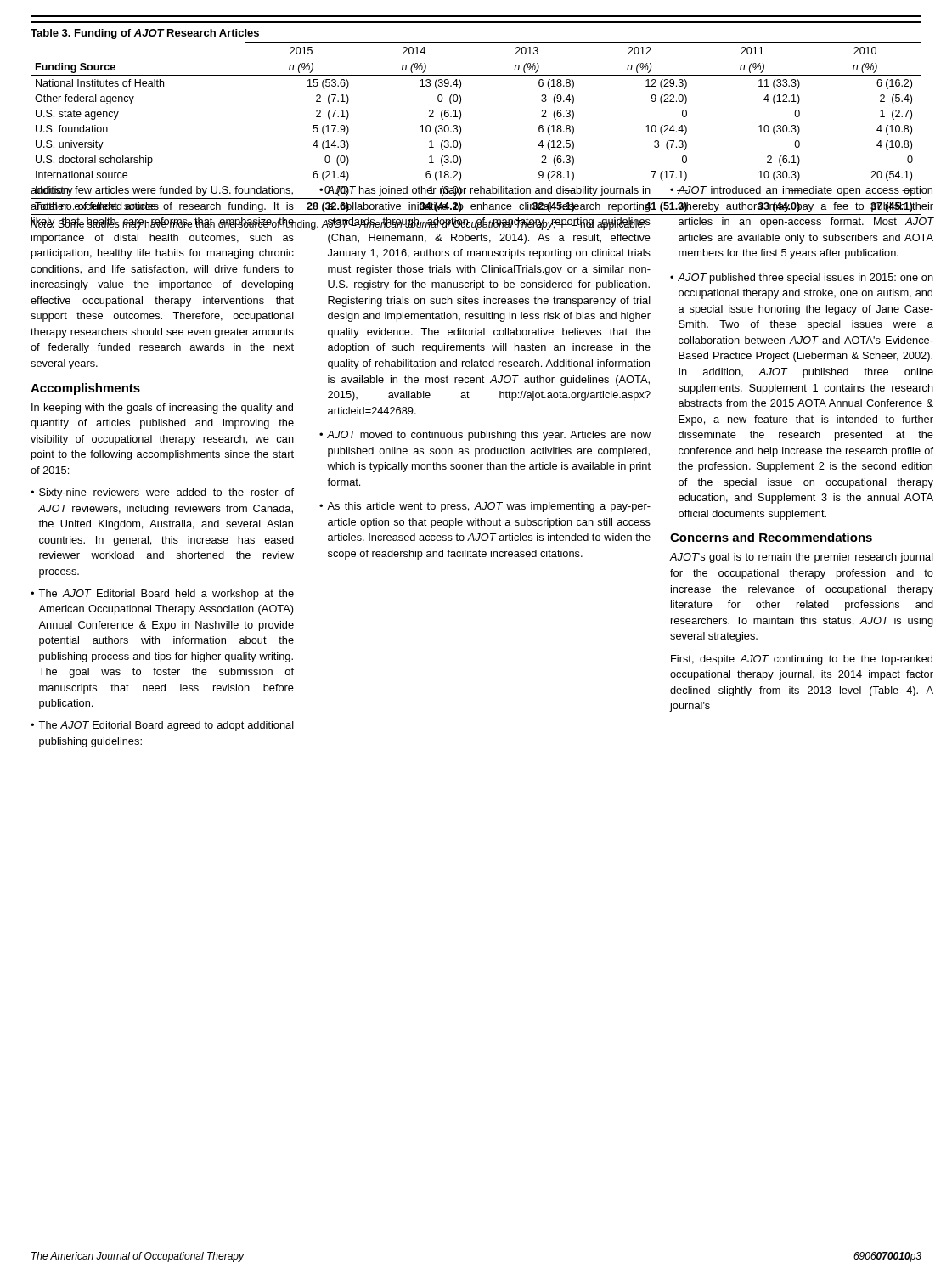Where is the passage that starts "• The AJOT Editorial Board held a"?

tap(162, 649)
